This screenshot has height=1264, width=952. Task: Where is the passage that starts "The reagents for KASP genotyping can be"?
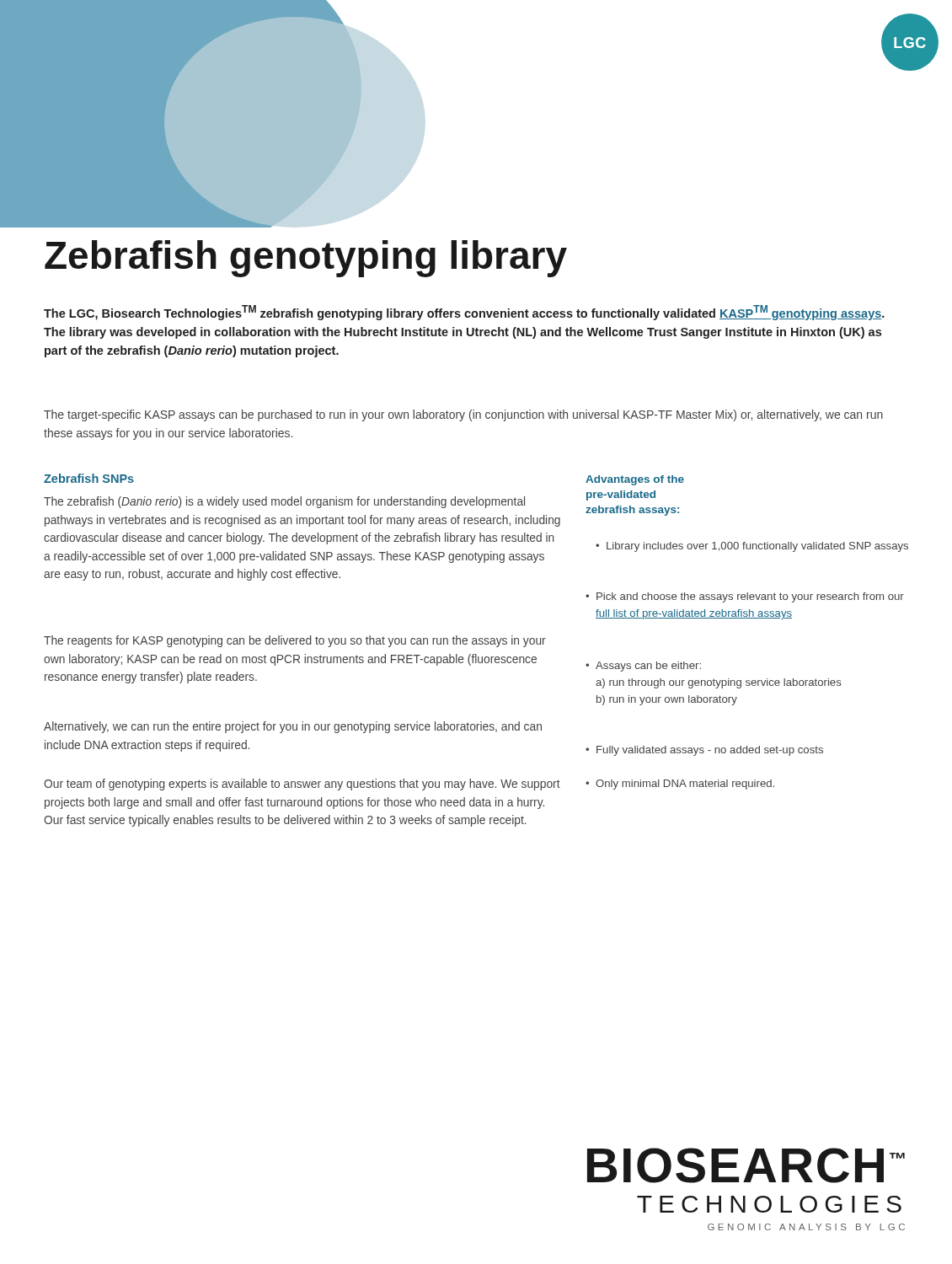[x=295, y=659]
